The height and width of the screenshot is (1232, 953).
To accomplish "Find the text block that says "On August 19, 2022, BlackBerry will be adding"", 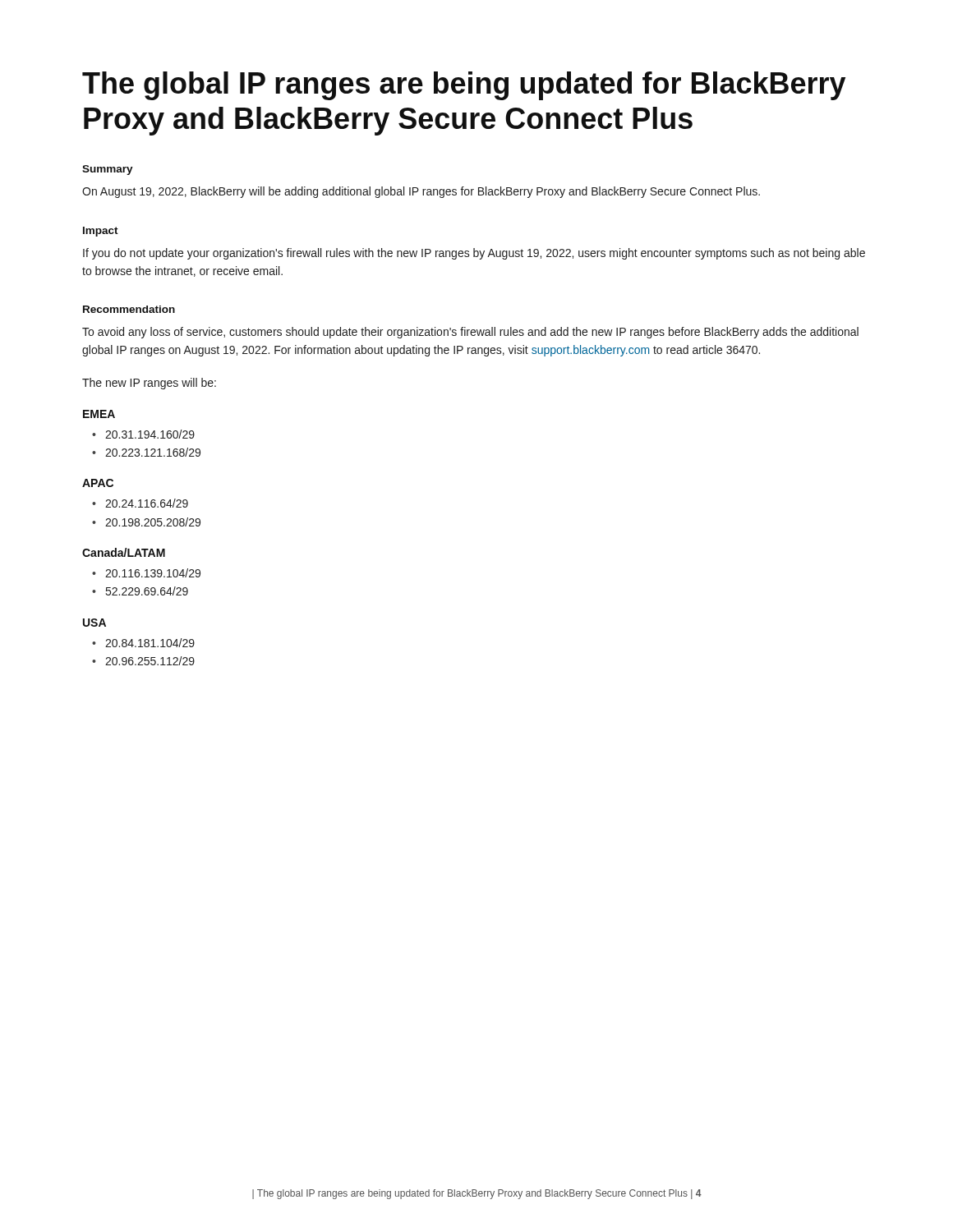I will [x=422, y=192].
